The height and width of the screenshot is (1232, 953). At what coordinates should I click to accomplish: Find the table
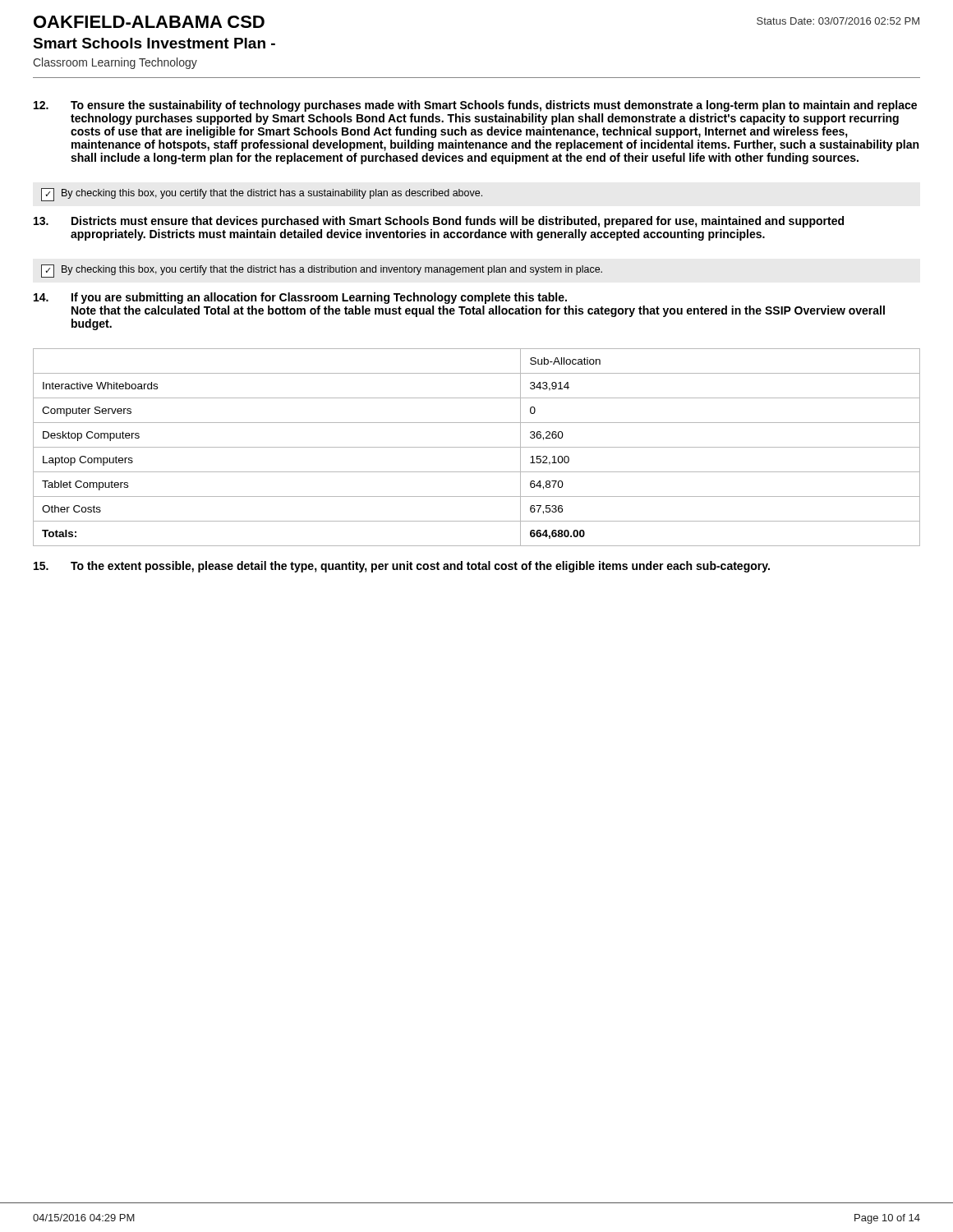476,447
